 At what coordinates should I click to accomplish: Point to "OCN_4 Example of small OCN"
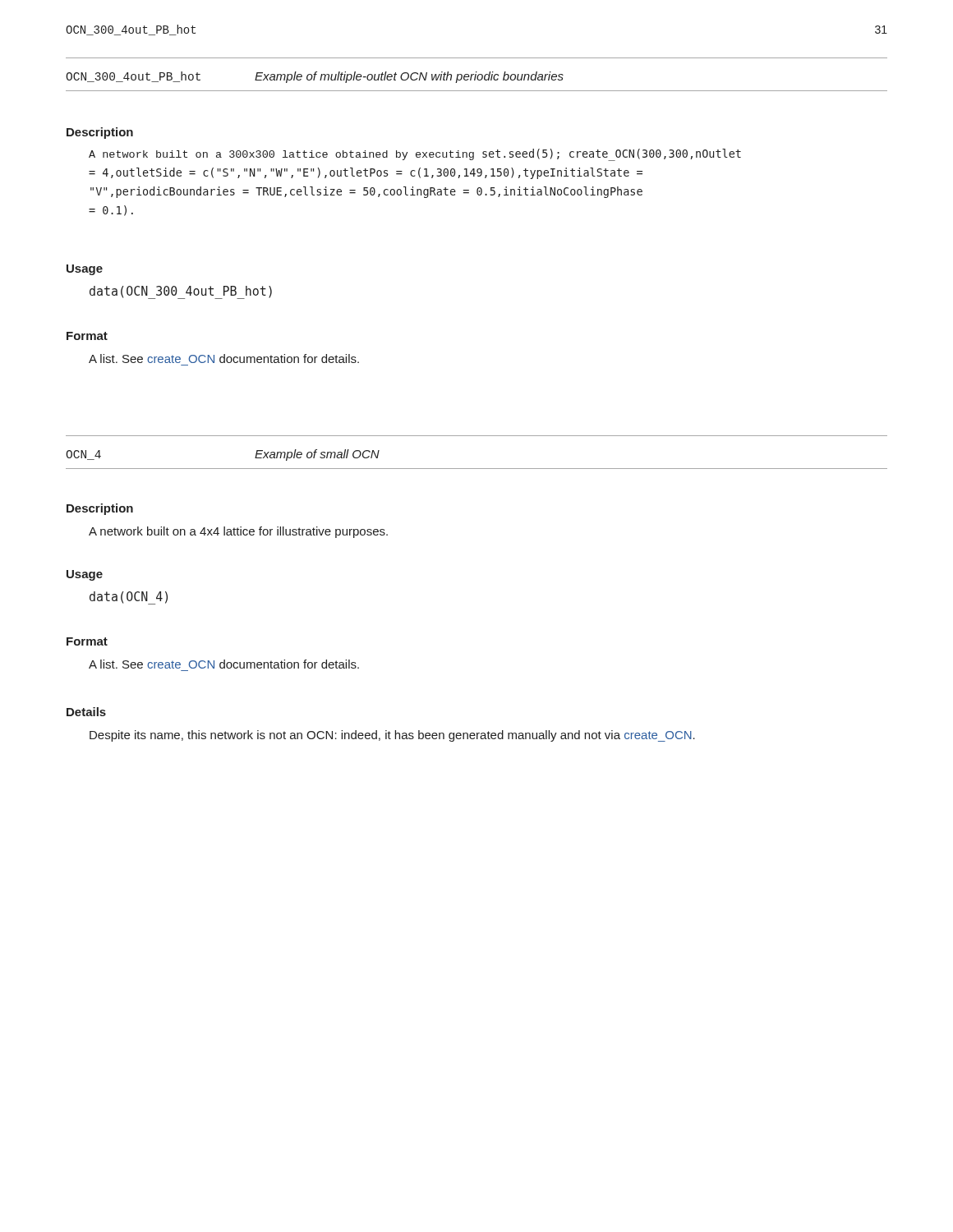(83, 455)
